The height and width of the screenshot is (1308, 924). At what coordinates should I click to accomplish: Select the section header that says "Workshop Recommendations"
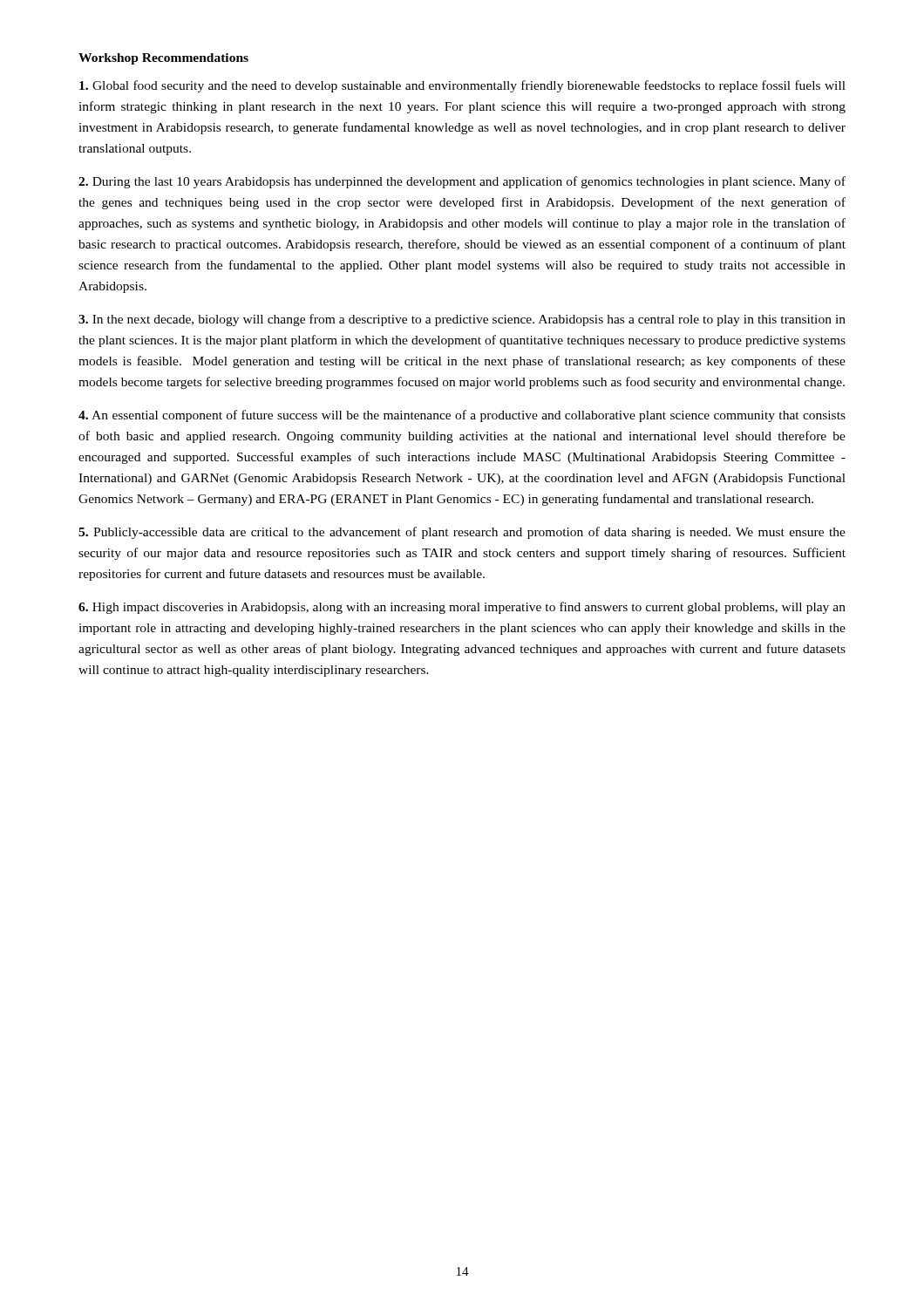pyautogui.click(x=163, y=57)
